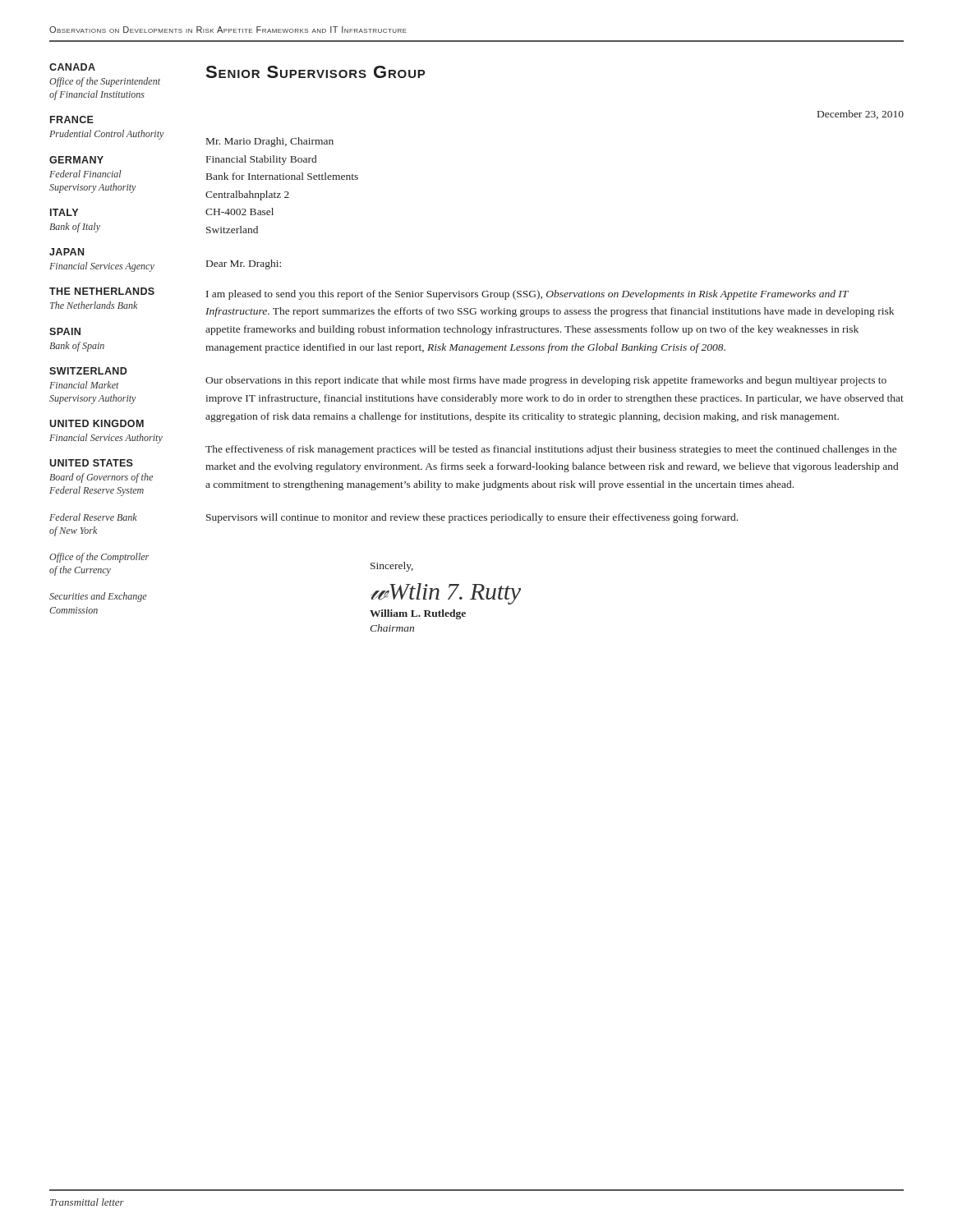Click the passage that begins "CANADA Office of the Superintendentof"

point(119,81)
